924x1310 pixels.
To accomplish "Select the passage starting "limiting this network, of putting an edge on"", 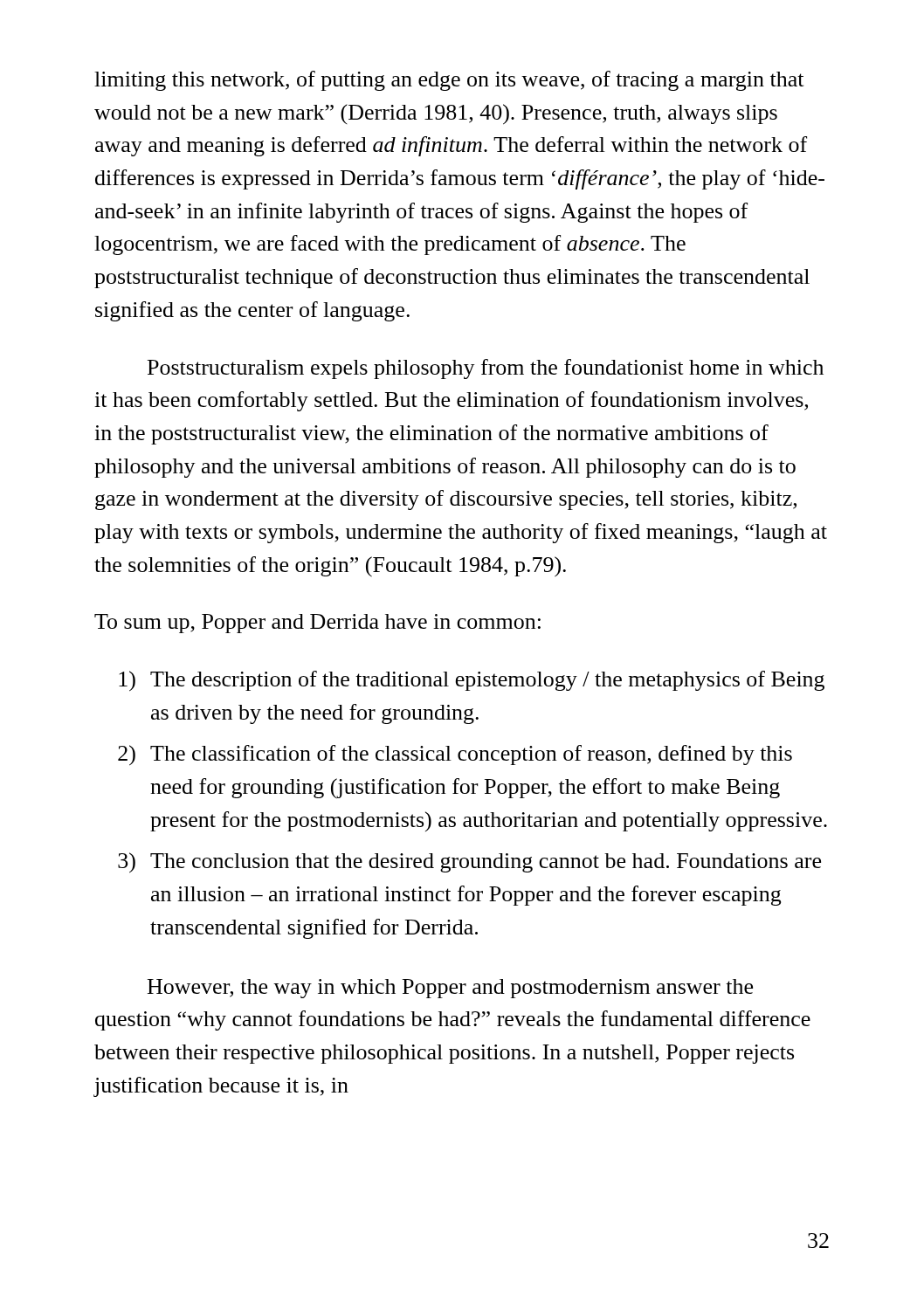I will pyautogui.click(x=460, y=194).
